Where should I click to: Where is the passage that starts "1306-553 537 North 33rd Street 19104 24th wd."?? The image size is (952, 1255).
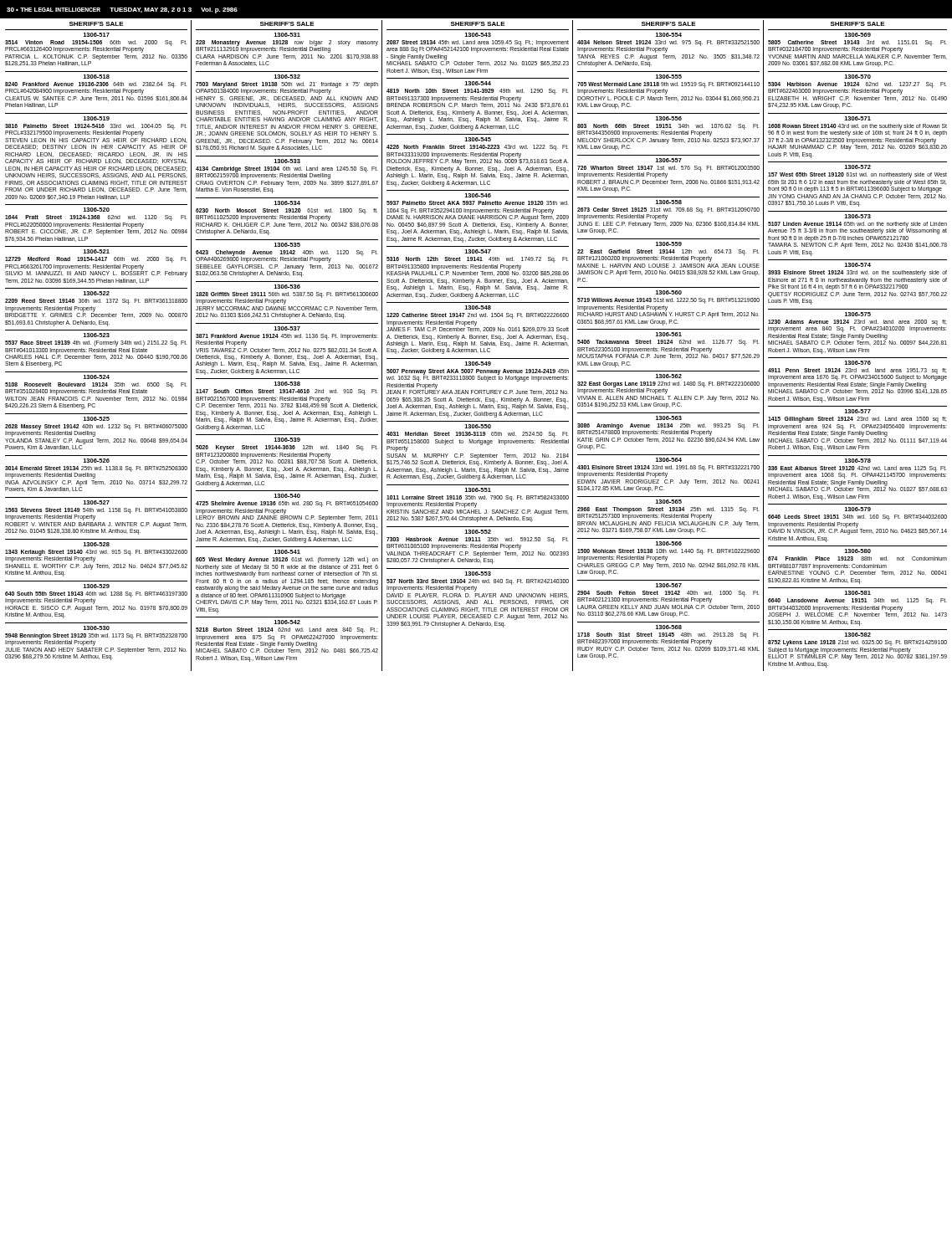click(478, 598)
